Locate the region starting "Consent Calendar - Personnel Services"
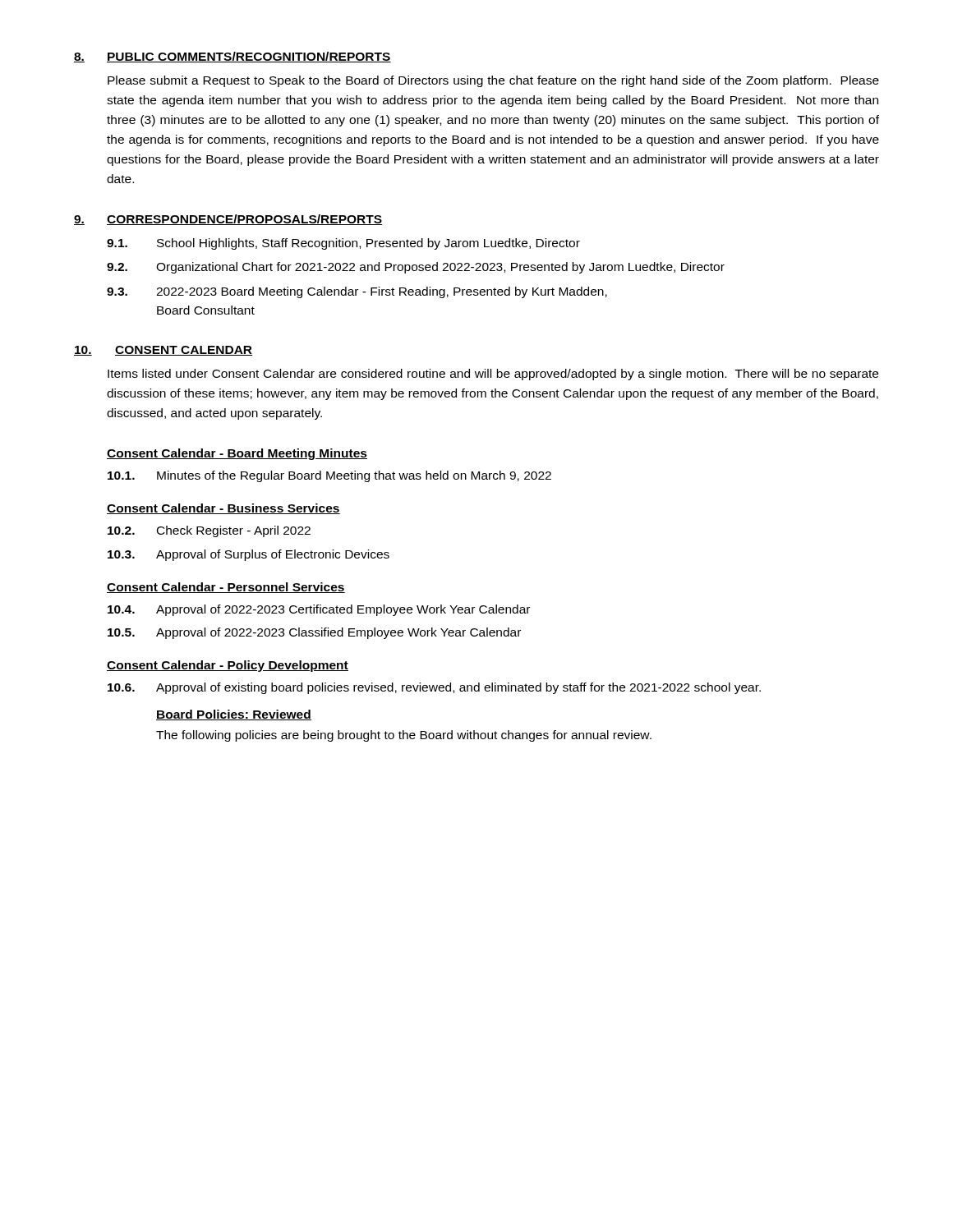This screenshot has height=1232, width=953. (x=226, y=587)
